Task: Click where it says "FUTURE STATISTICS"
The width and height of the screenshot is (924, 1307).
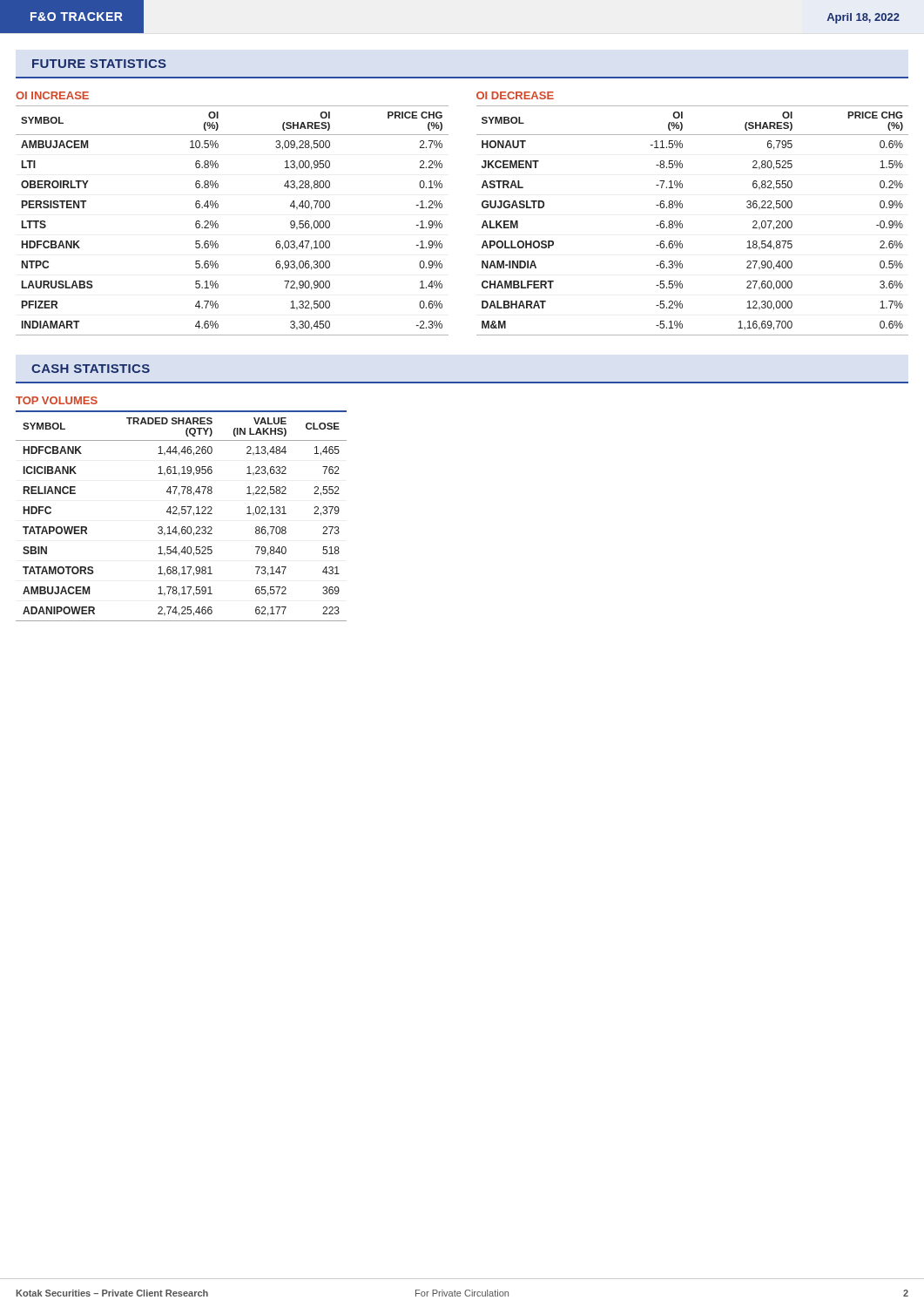Action: pyautogui.click(x=99, y=63)
